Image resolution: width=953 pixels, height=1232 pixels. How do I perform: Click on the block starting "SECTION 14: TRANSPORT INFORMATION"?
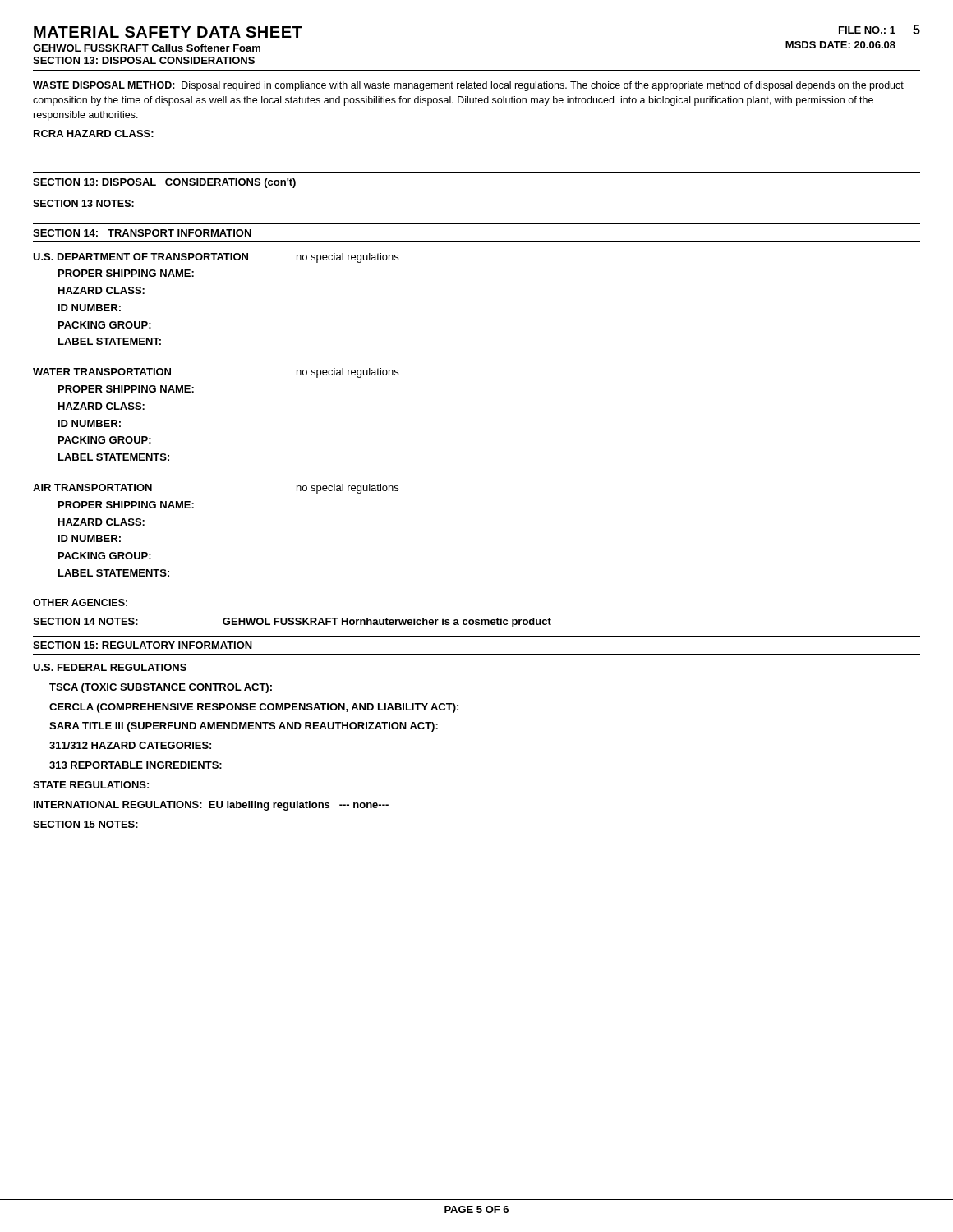[x=142, y=232]
